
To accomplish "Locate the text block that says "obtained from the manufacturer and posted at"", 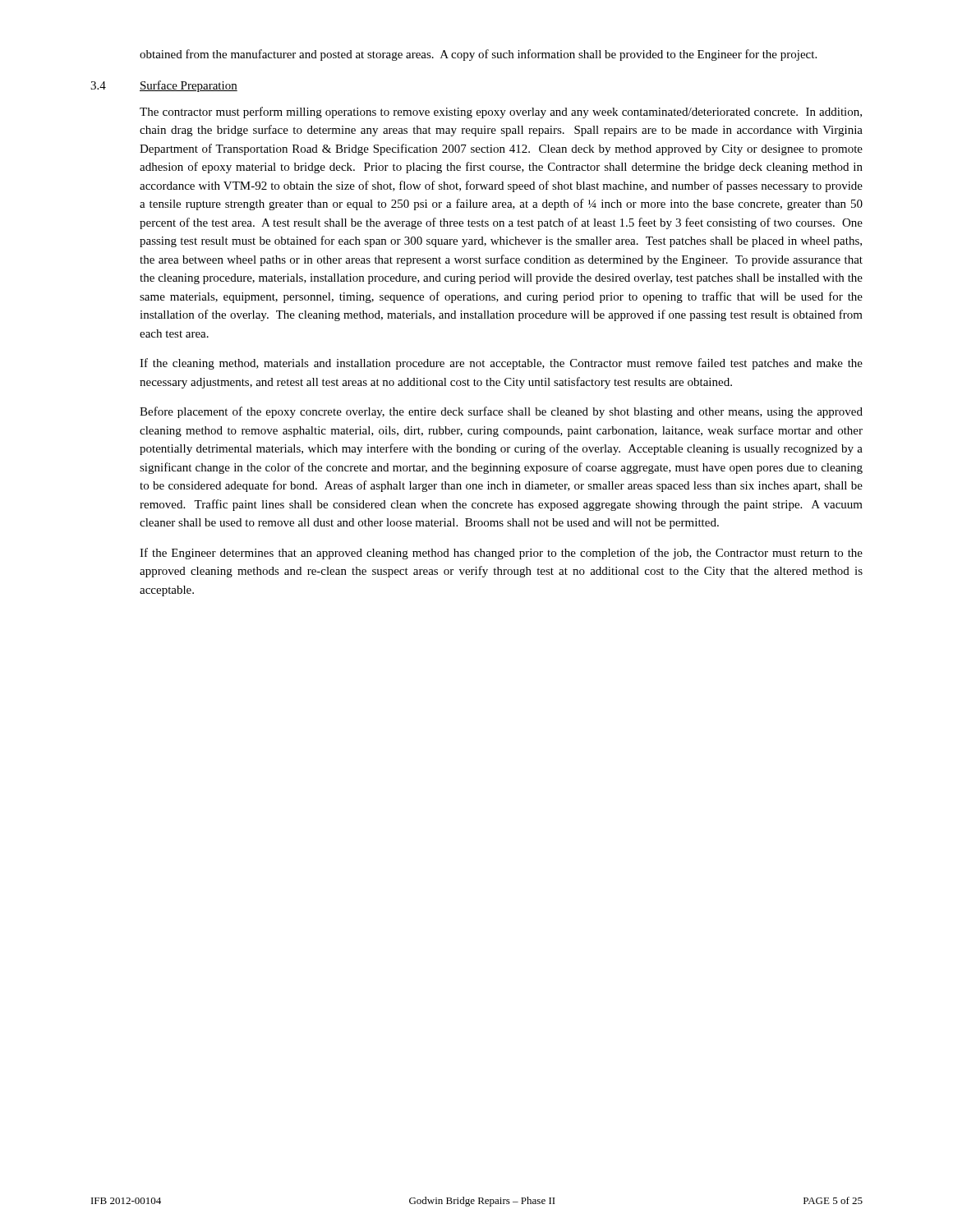I will tap(479, 54).
